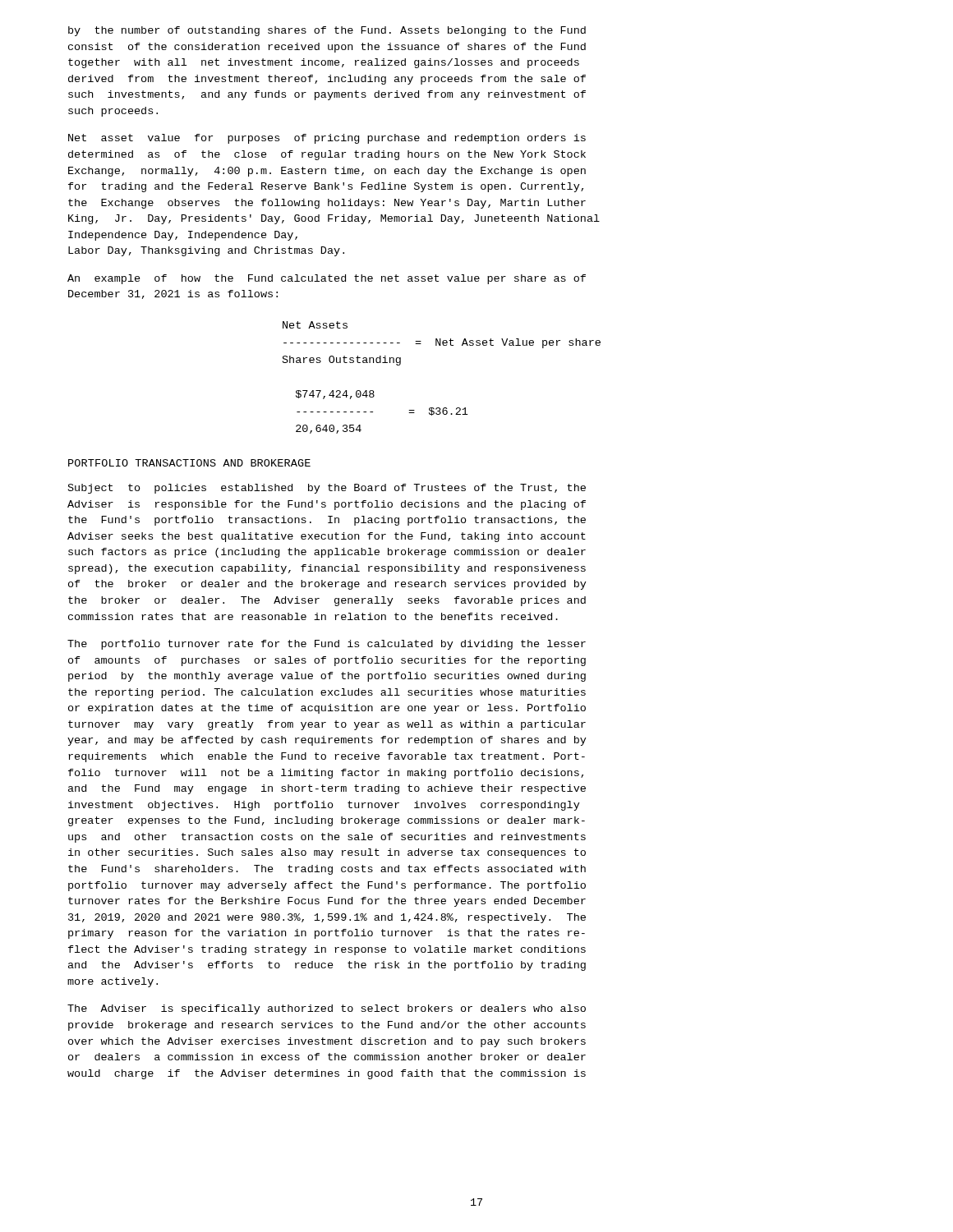Click on the passage starting "The portfolio turnover rate"

[327, 813]
